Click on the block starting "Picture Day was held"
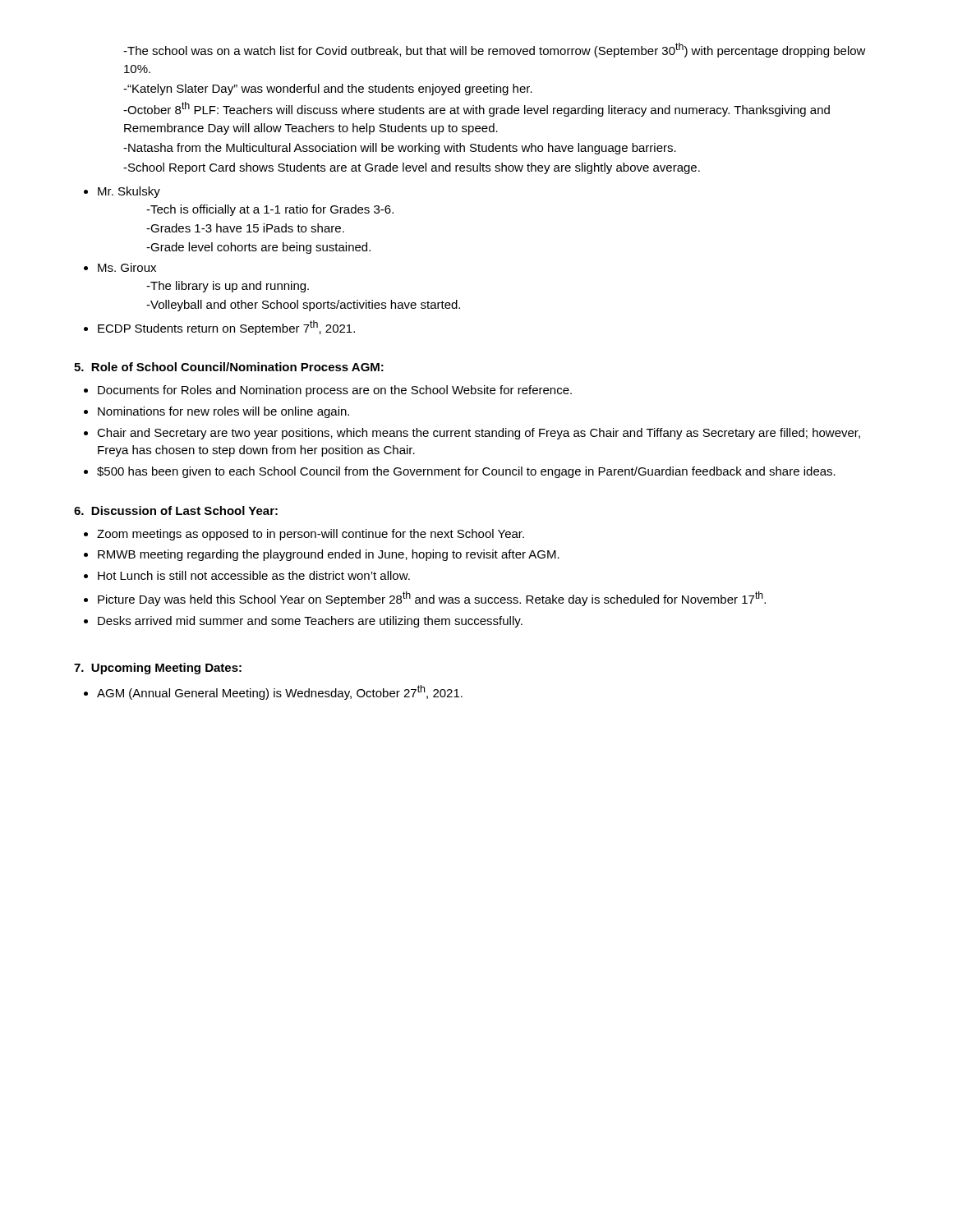The image size is (953, 1232). pos(481,598)
